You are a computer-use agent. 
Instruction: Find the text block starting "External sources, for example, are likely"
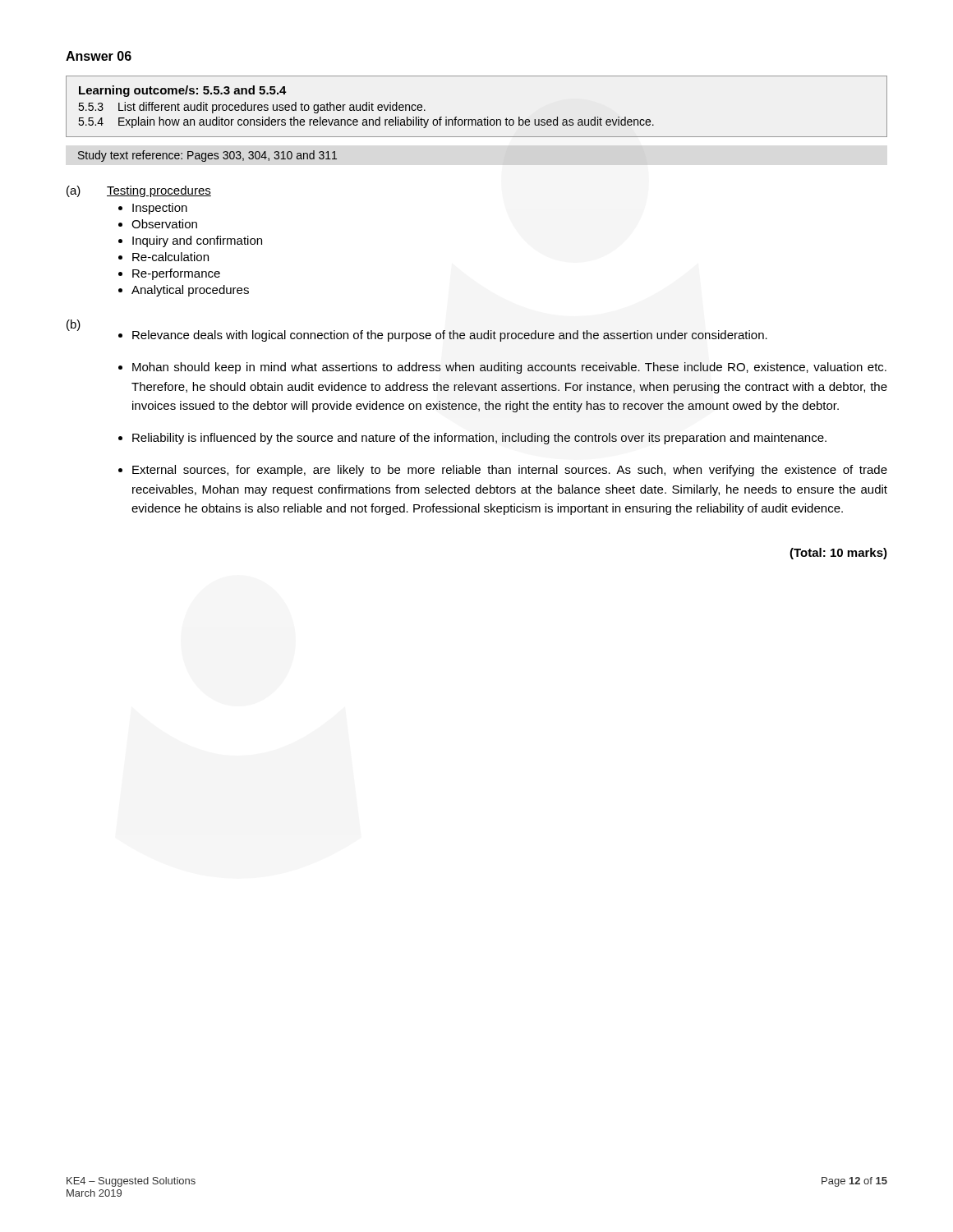[509, 489]
